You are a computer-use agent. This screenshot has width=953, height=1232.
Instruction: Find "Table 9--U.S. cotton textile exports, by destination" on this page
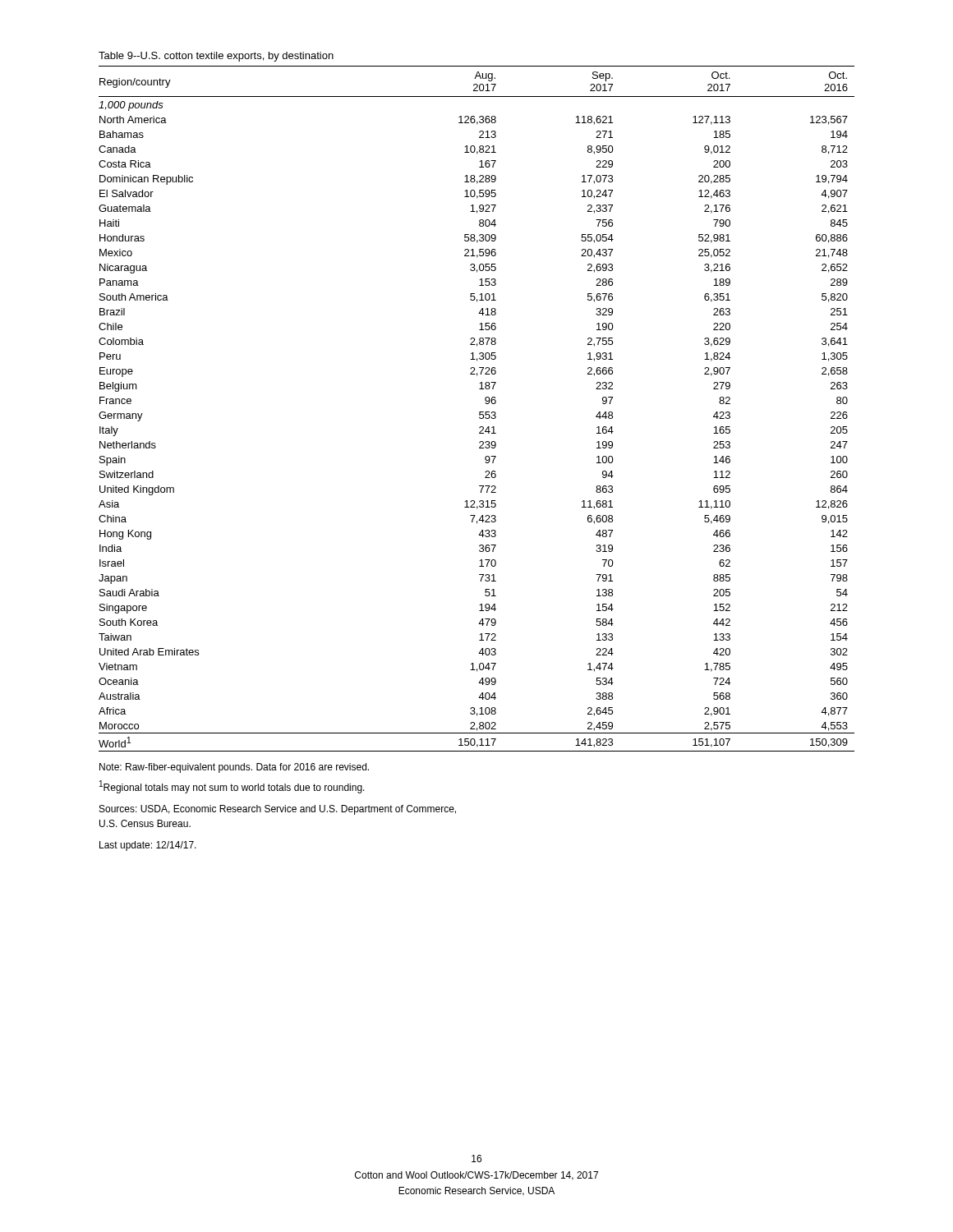[216, 55]
